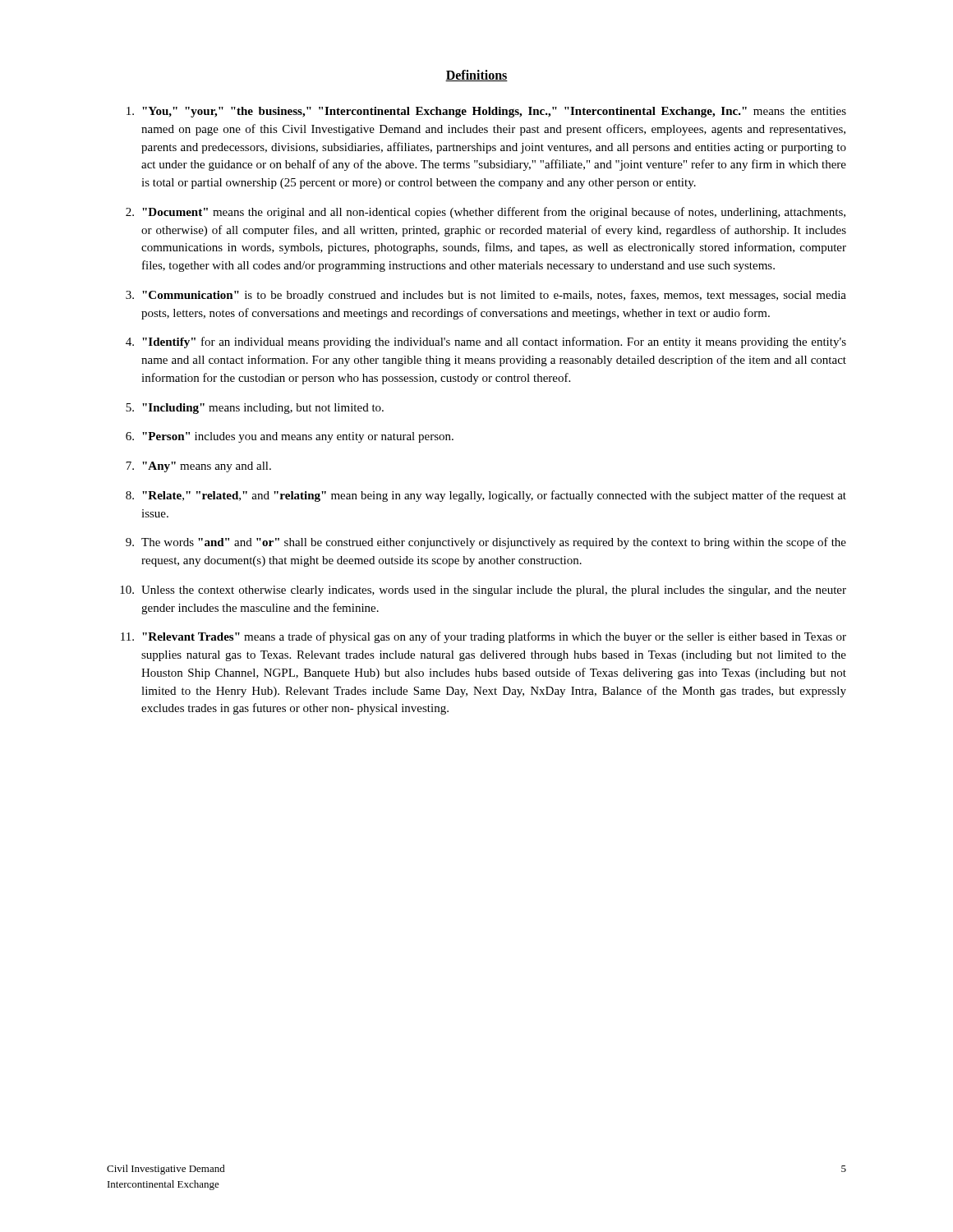The height and width of the screenshot is (1232, 953).
Task: Navigate to the element starting "7. "Any" means any and"
Action: 198,467
